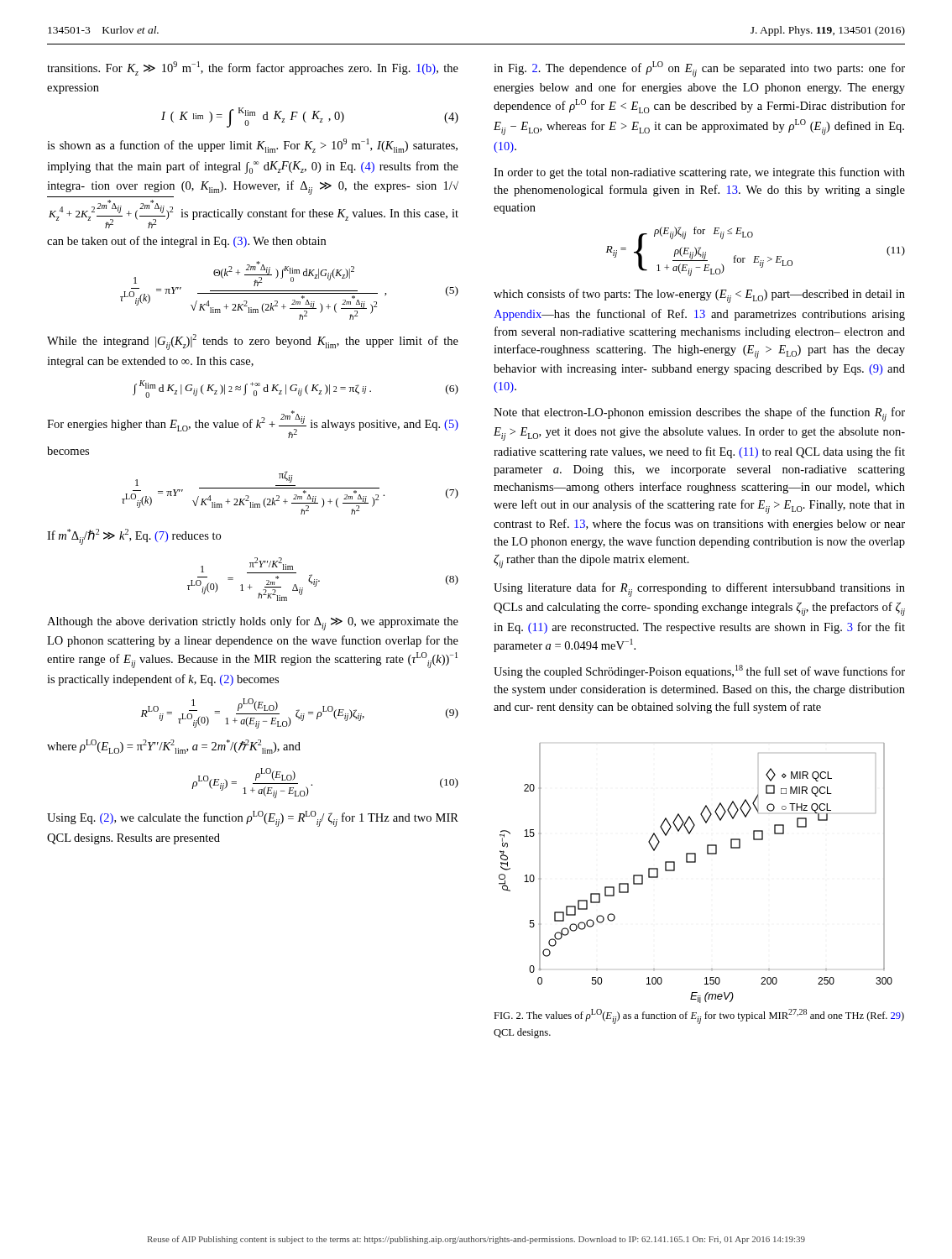Point to the element starting "If m*Δij/ℏ2 ≫ k2, Eq."
The width and height of the screenshot is (952, 1259).
(x=134, y=536)
